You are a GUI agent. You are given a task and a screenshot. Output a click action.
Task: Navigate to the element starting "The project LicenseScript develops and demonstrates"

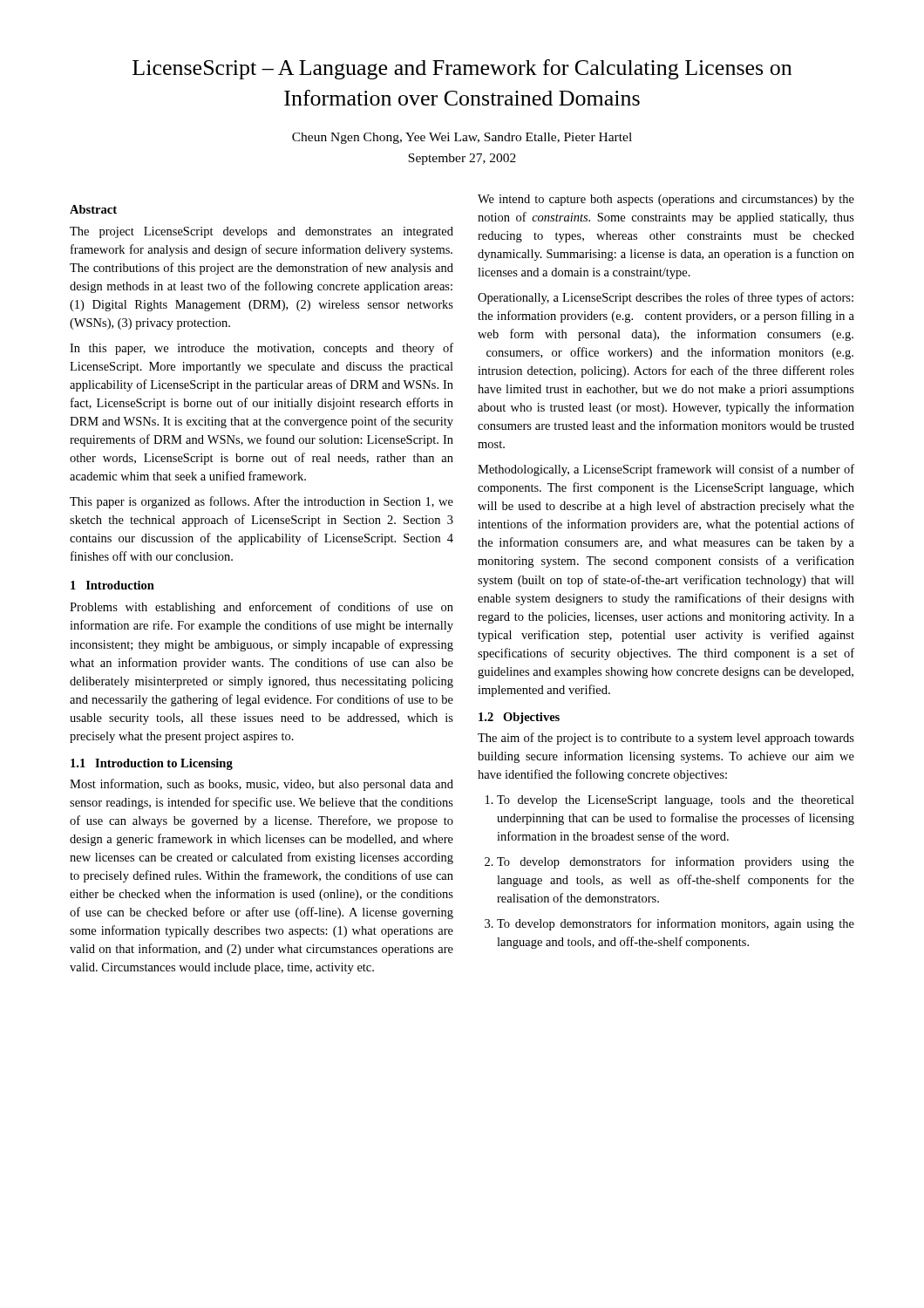262,394
